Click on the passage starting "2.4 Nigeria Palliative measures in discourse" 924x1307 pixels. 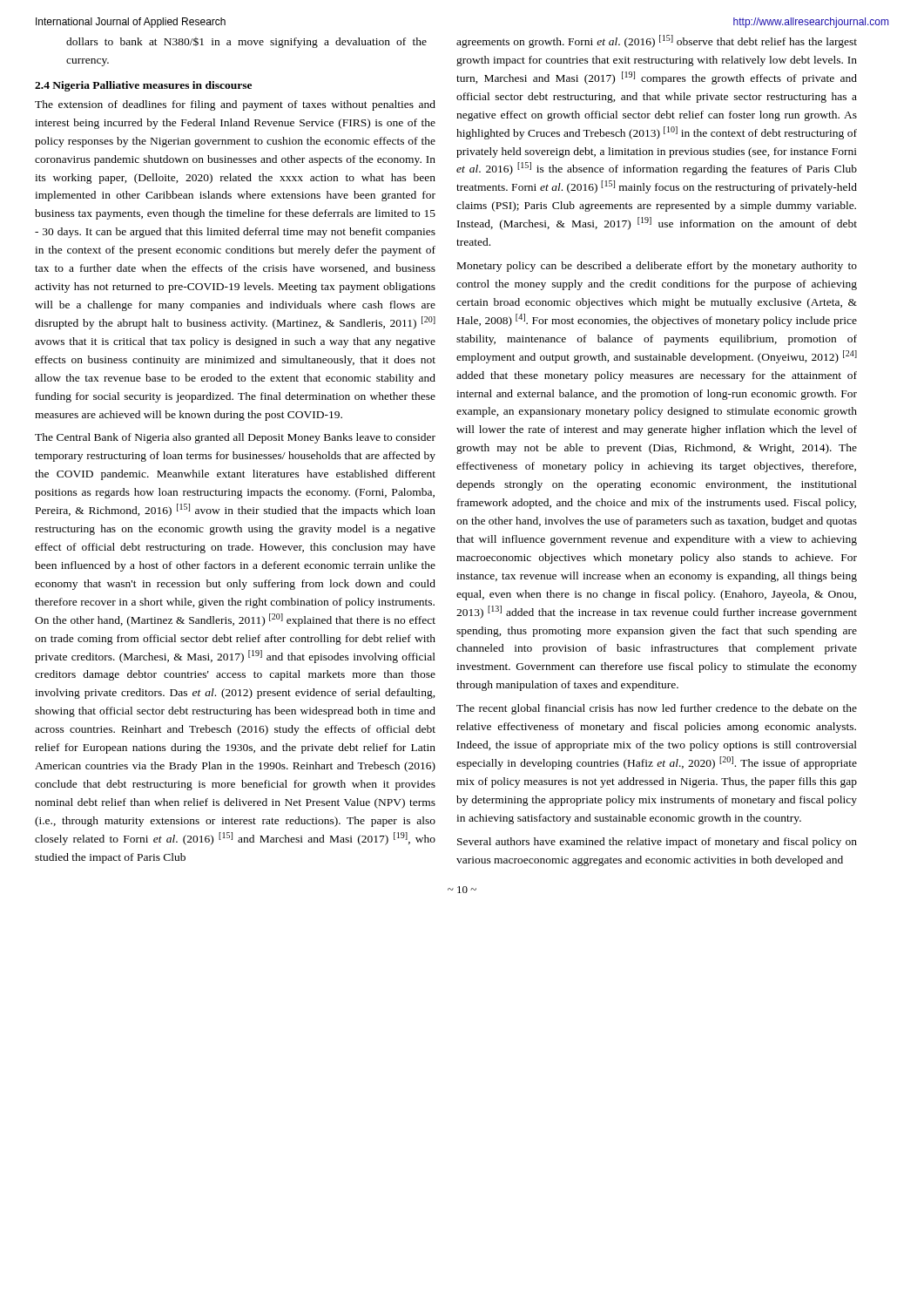click(x=143, y=85)
